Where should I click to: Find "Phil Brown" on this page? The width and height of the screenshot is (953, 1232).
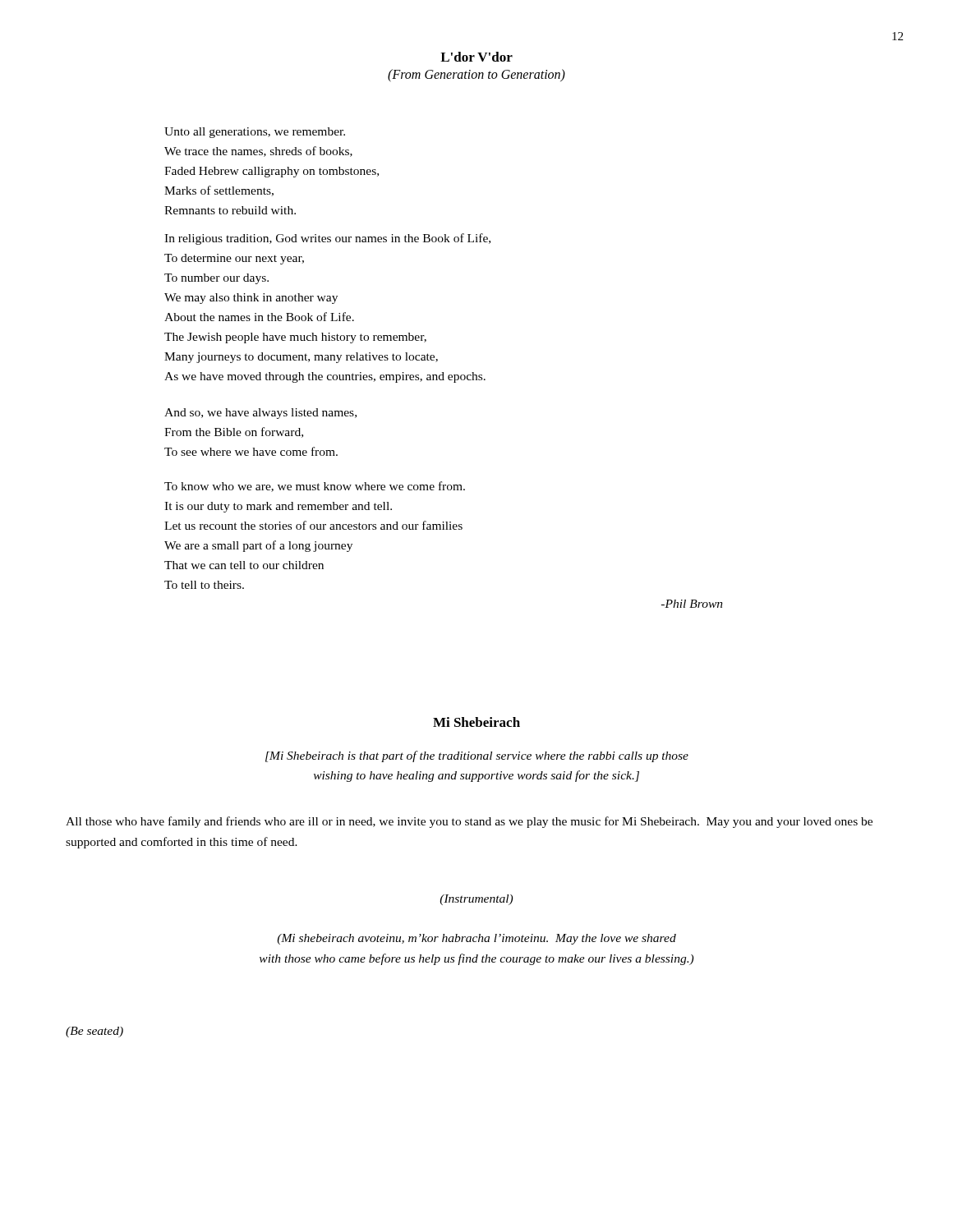click(692, 603)
